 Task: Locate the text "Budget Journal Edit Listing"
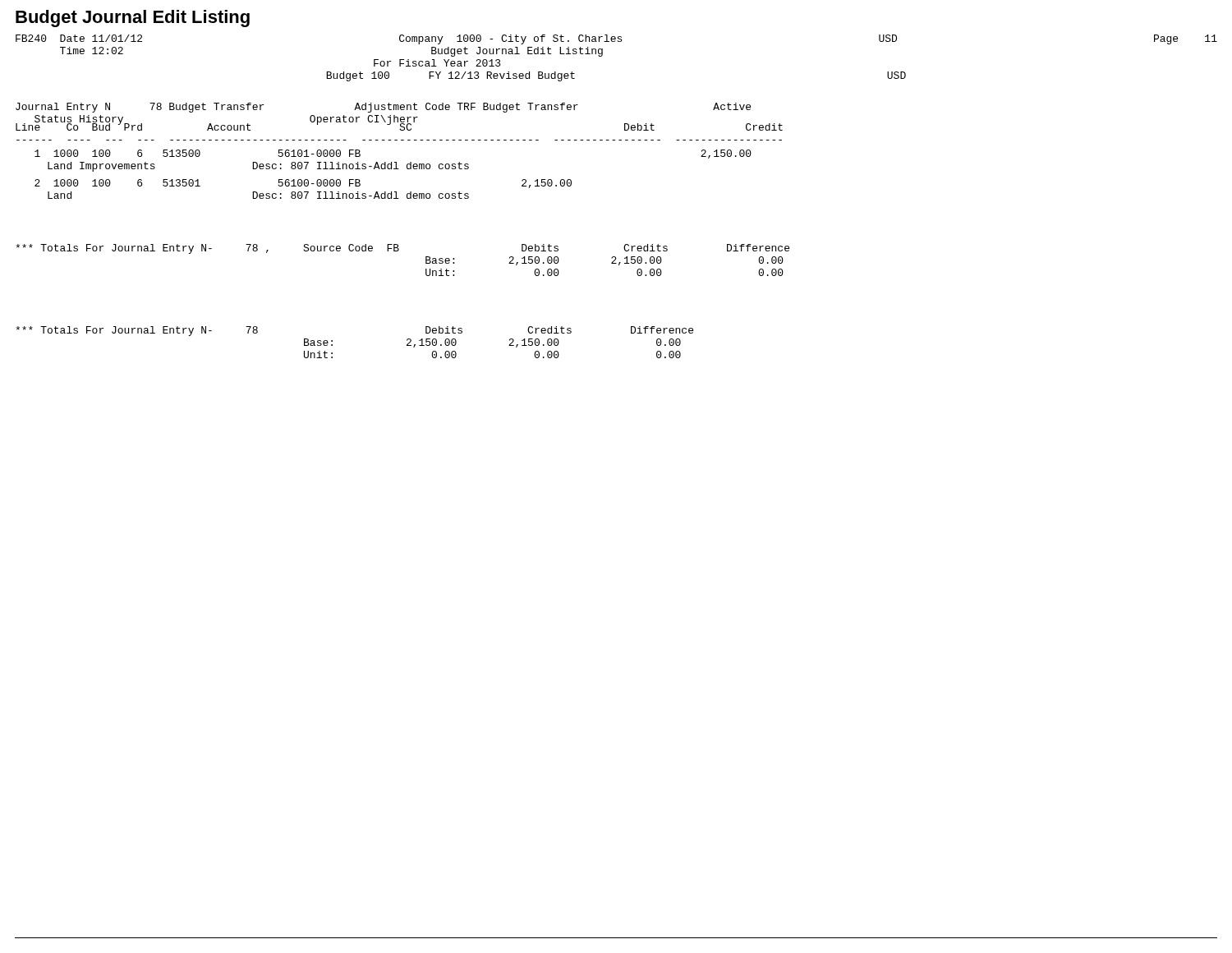pyautogui.click(x=133, y=17)
